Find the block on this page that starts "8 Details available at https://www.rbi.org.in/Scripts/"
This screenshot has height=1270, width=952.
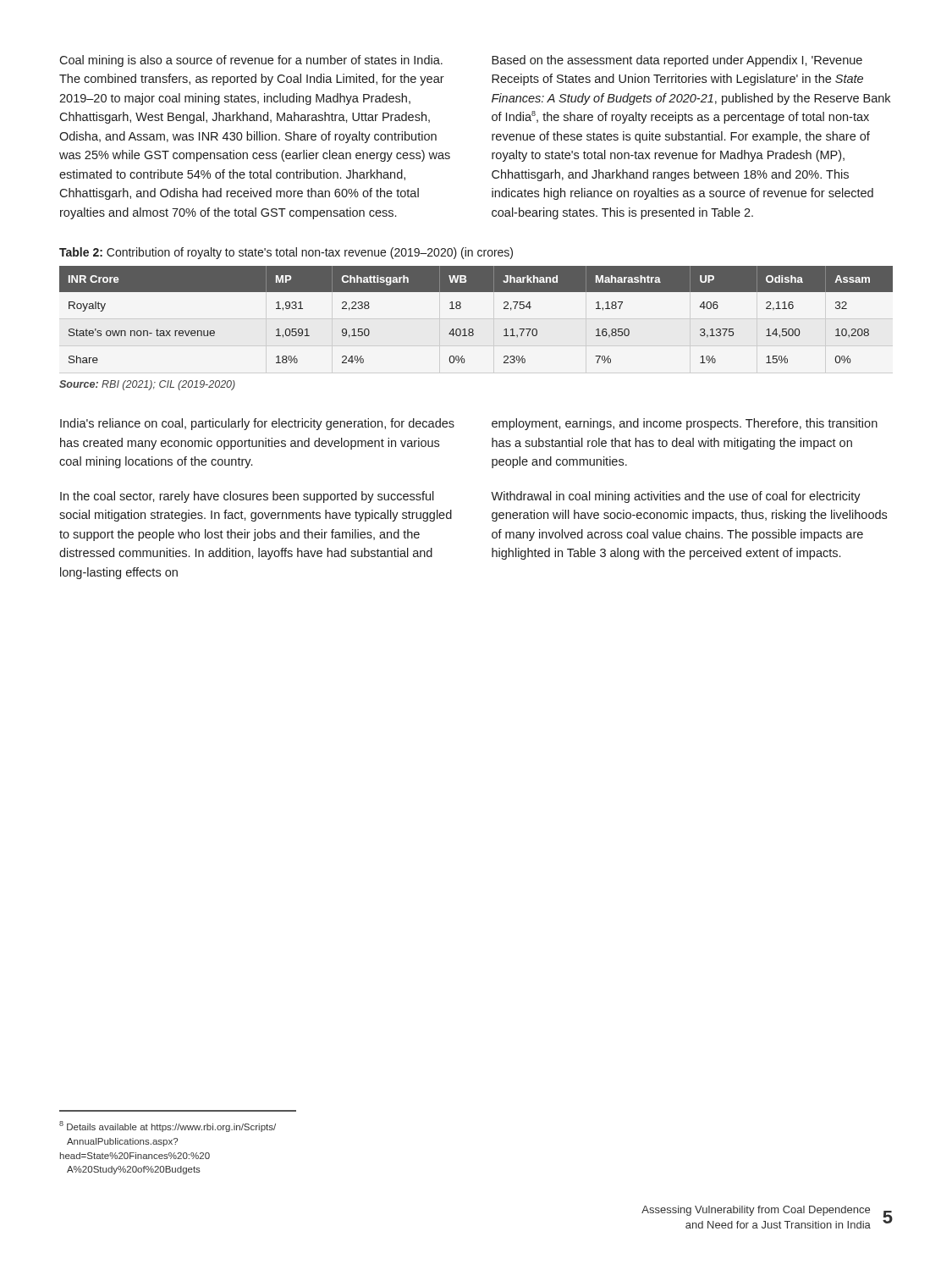click(x=168, y=1147)
